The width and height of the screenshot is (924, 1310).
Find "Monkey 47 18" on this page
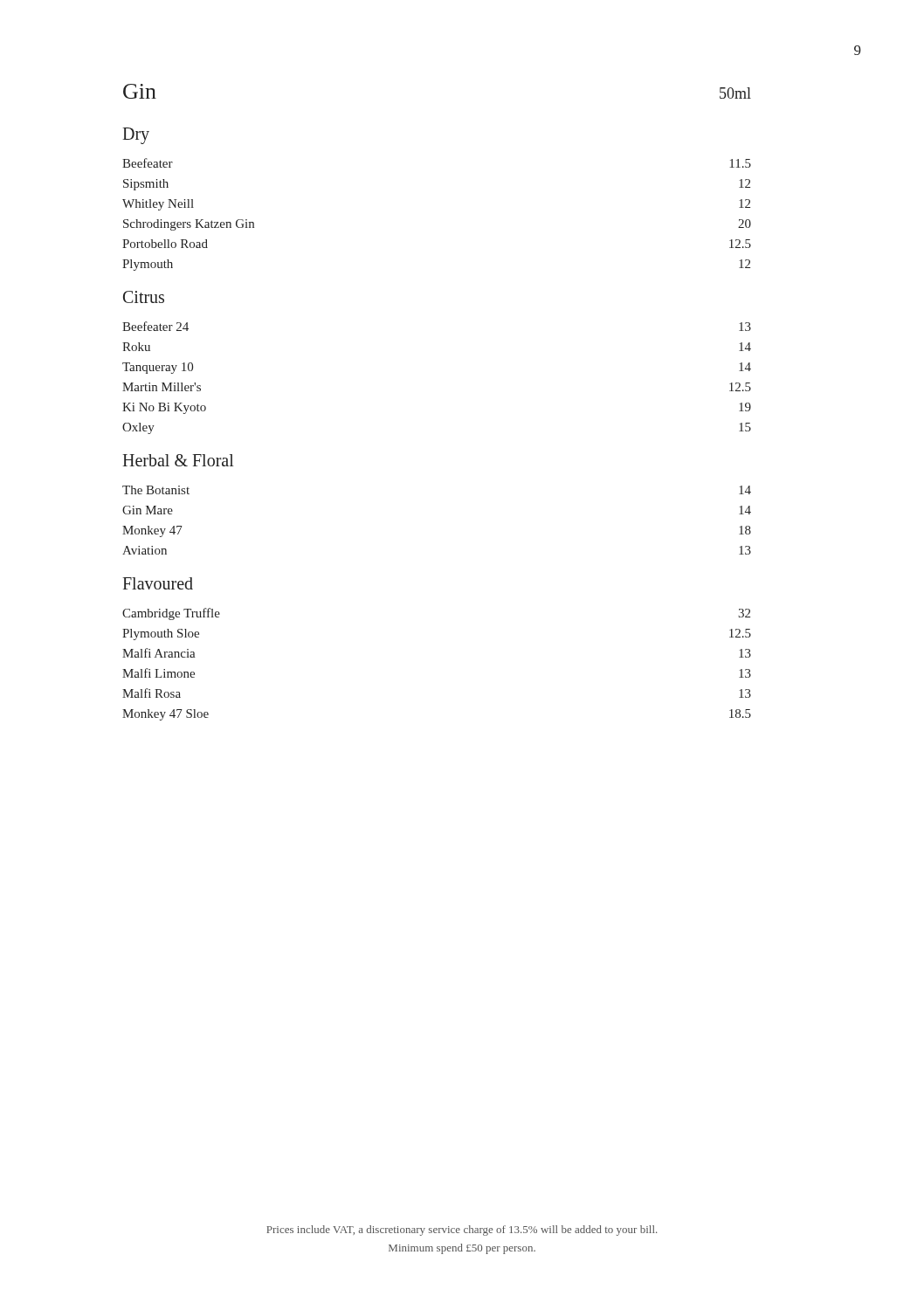[x=154, y=531]
